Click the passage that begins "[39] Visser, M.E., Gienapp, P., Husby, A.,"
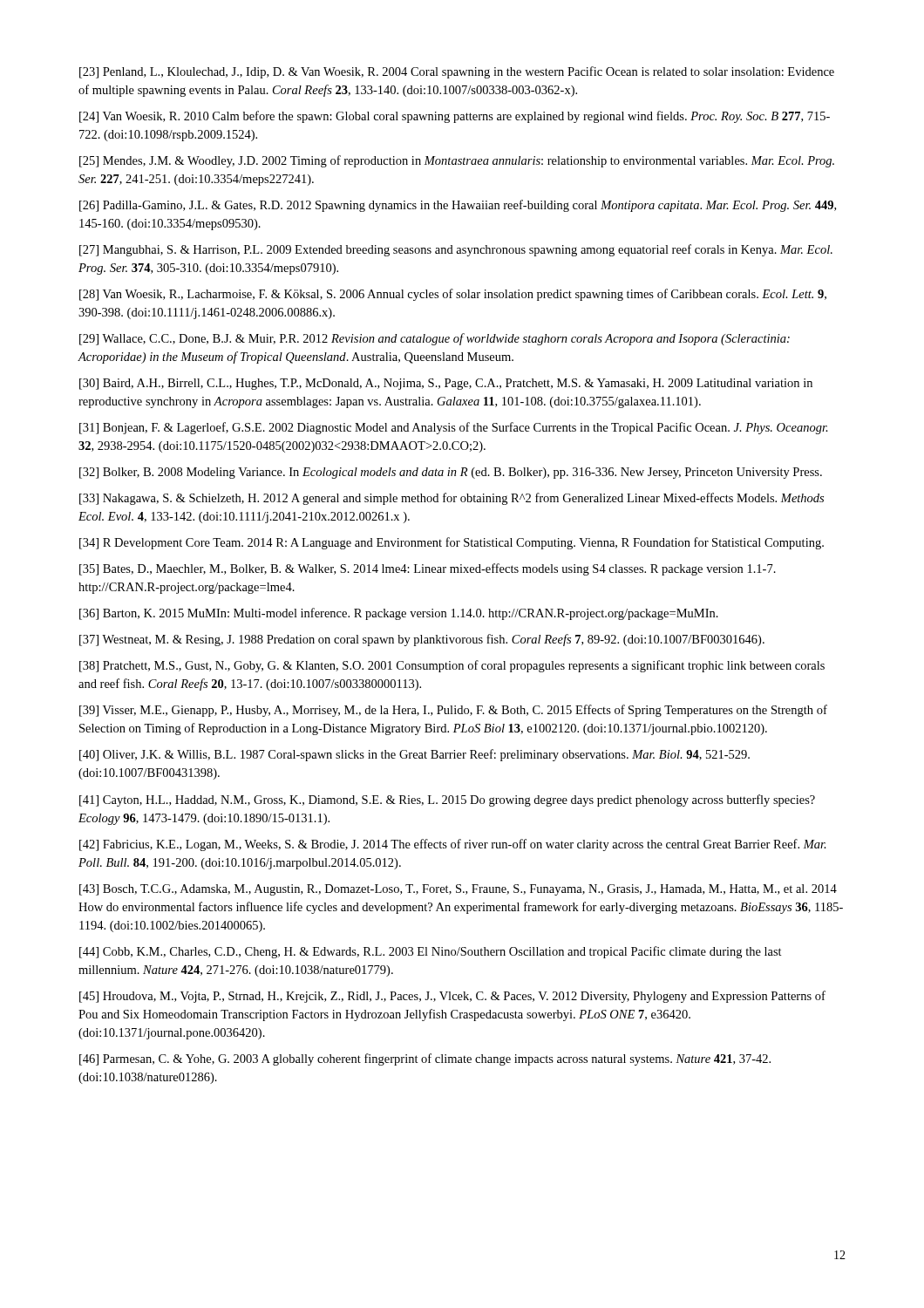Screen dimensions: 1308x924 click(x=453, y=719)
